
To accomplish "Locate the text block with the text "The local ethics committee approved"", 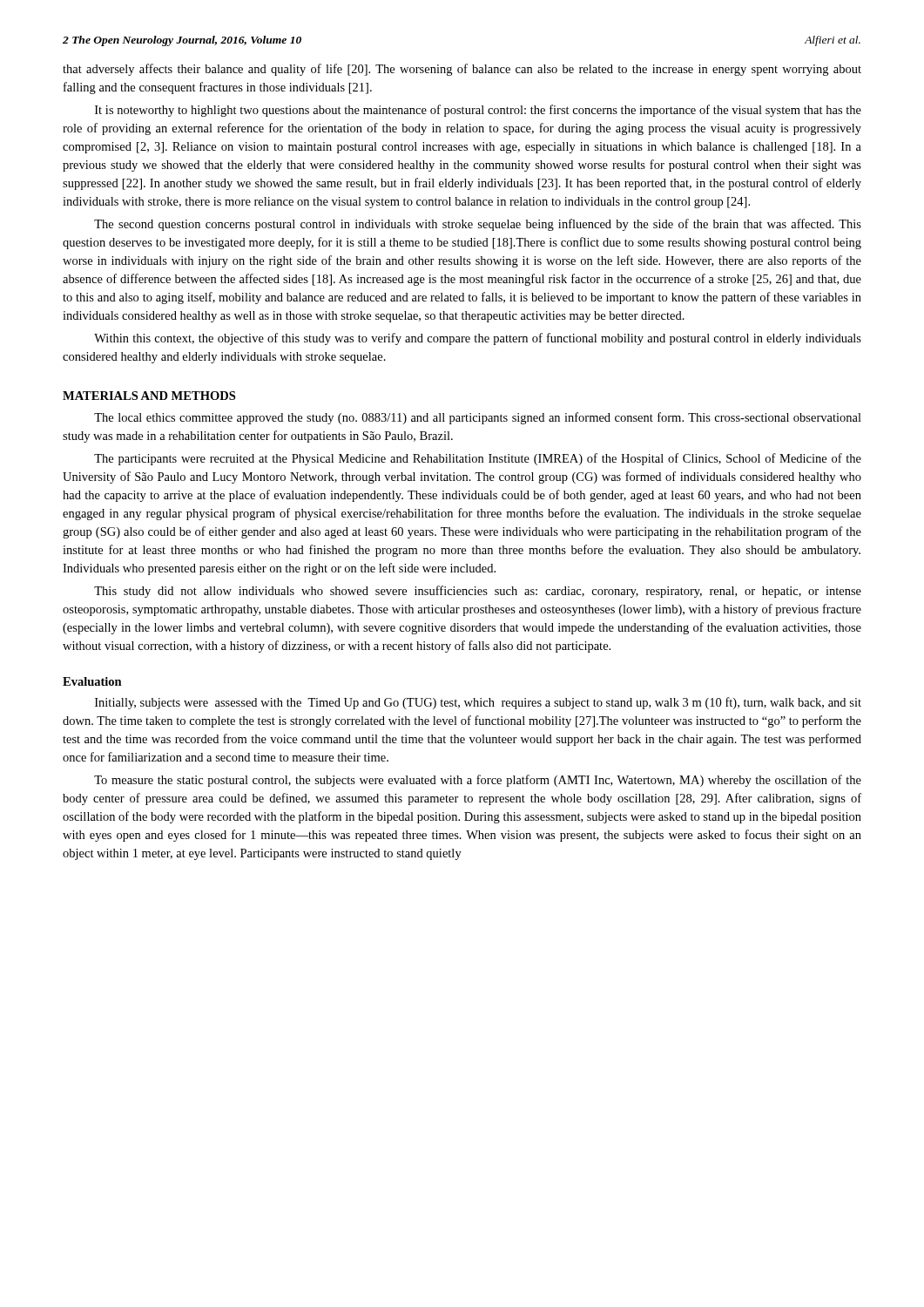I will click(x=462, y=427).
